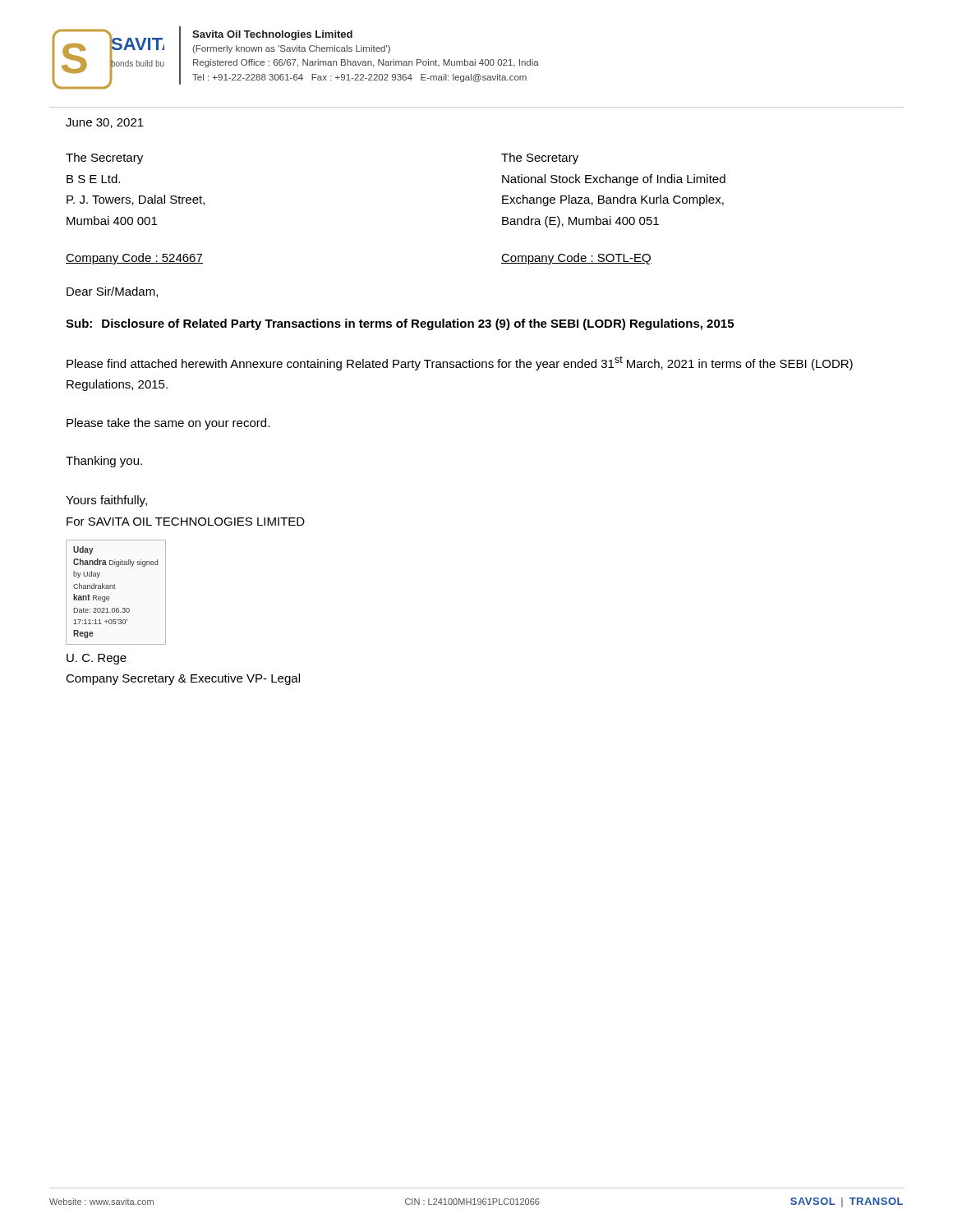The width and height of the screenshot is (953, 1232).
Task: Locate the text block that reads "The Secretary National Stock Exchange of"
Action: click(x=613, y=189)
